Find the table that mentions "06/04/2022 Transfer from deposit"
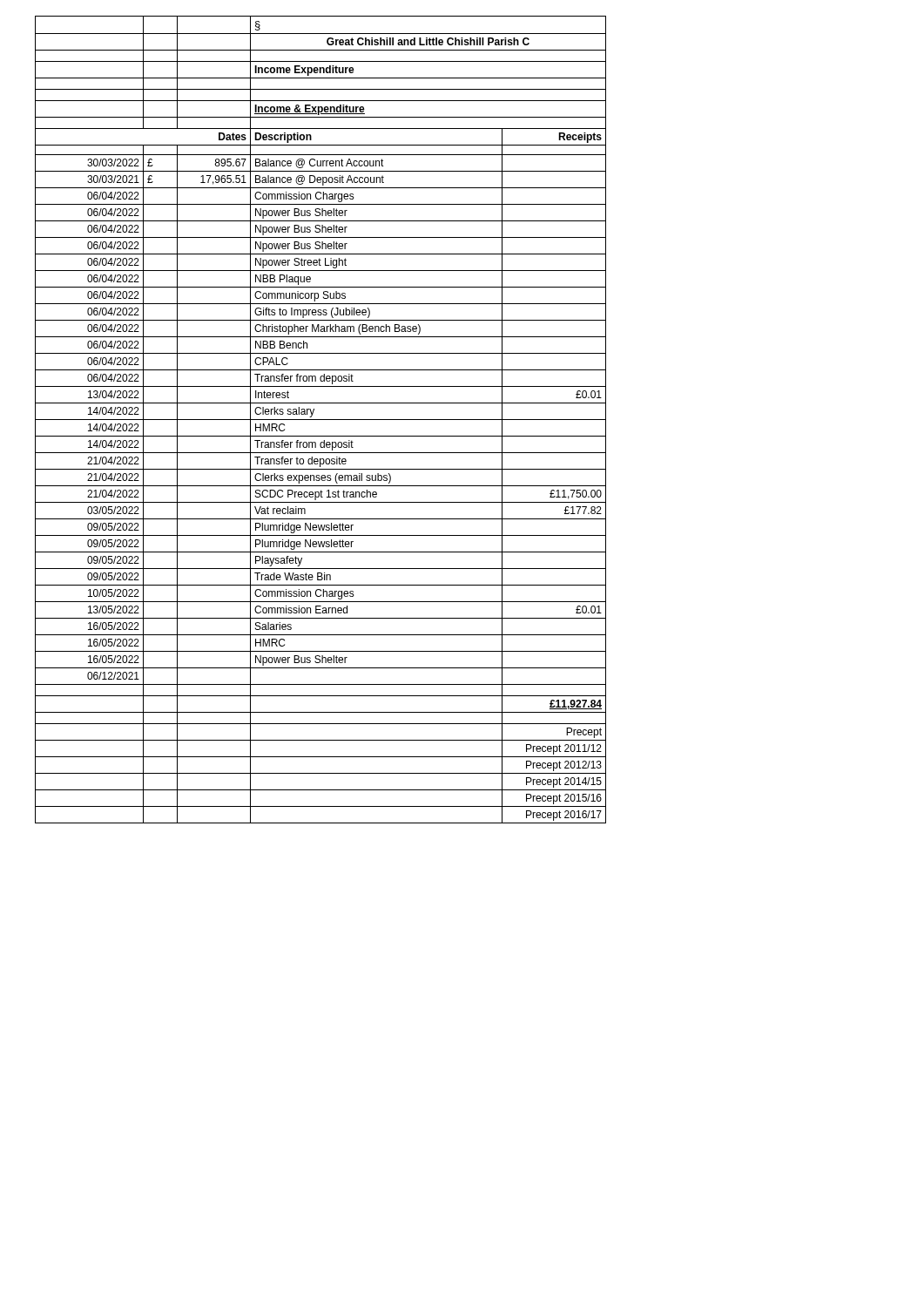 pos(320,378)
